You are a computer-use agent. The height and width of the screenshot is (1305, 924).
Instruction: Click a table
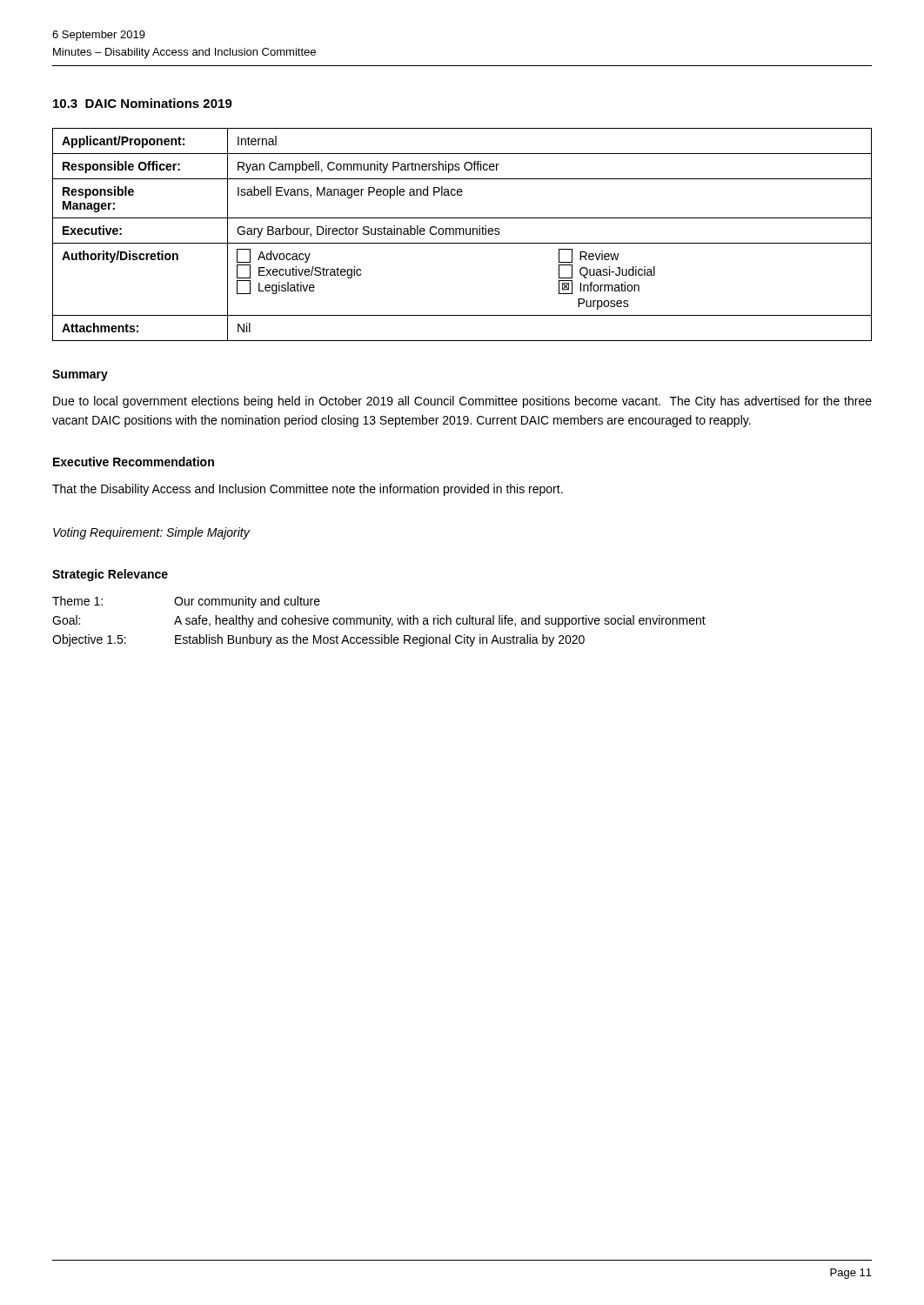coord(462,234)
